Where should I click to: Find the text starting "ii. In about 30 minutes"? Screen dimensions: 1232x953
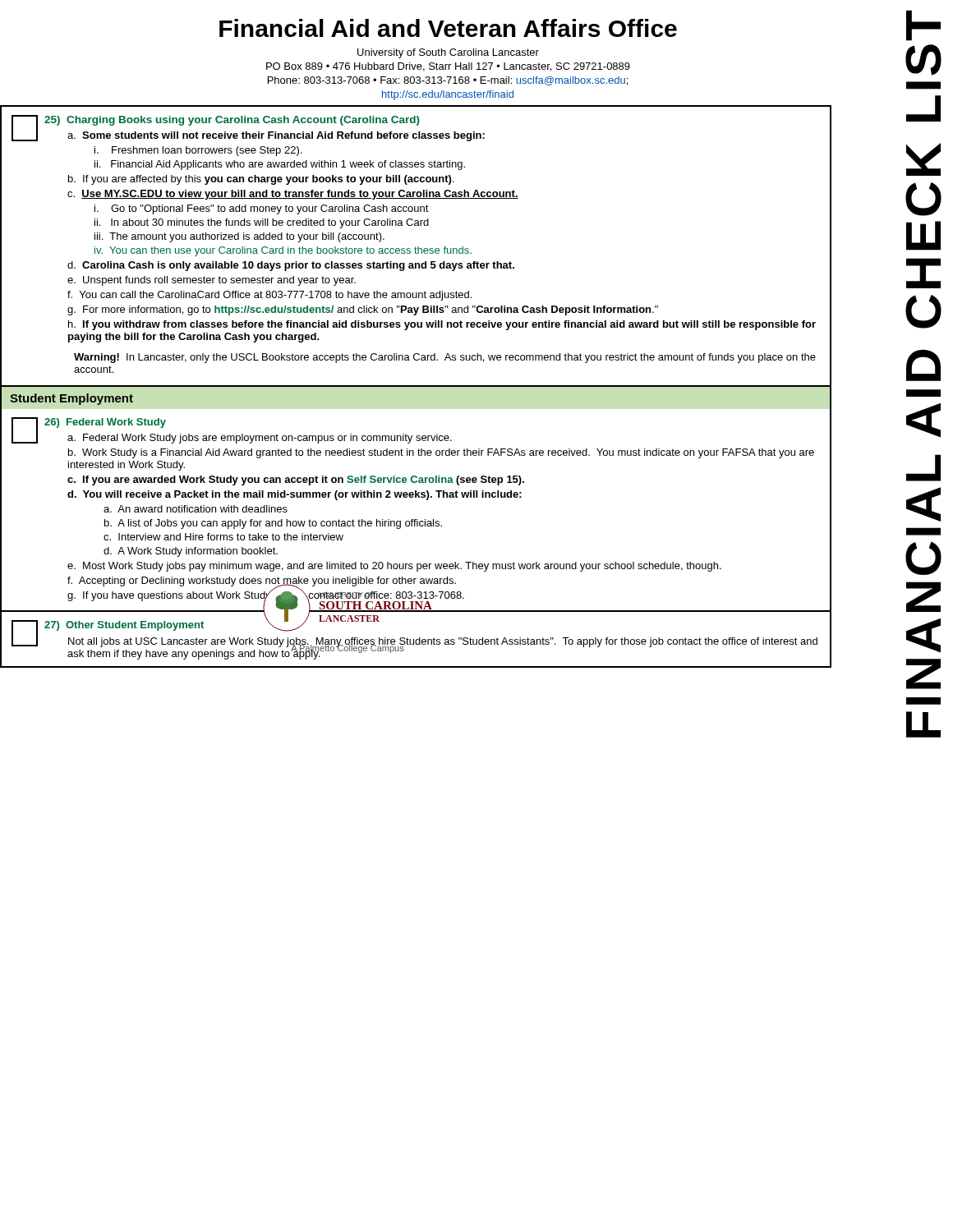(x=261, y=222)
